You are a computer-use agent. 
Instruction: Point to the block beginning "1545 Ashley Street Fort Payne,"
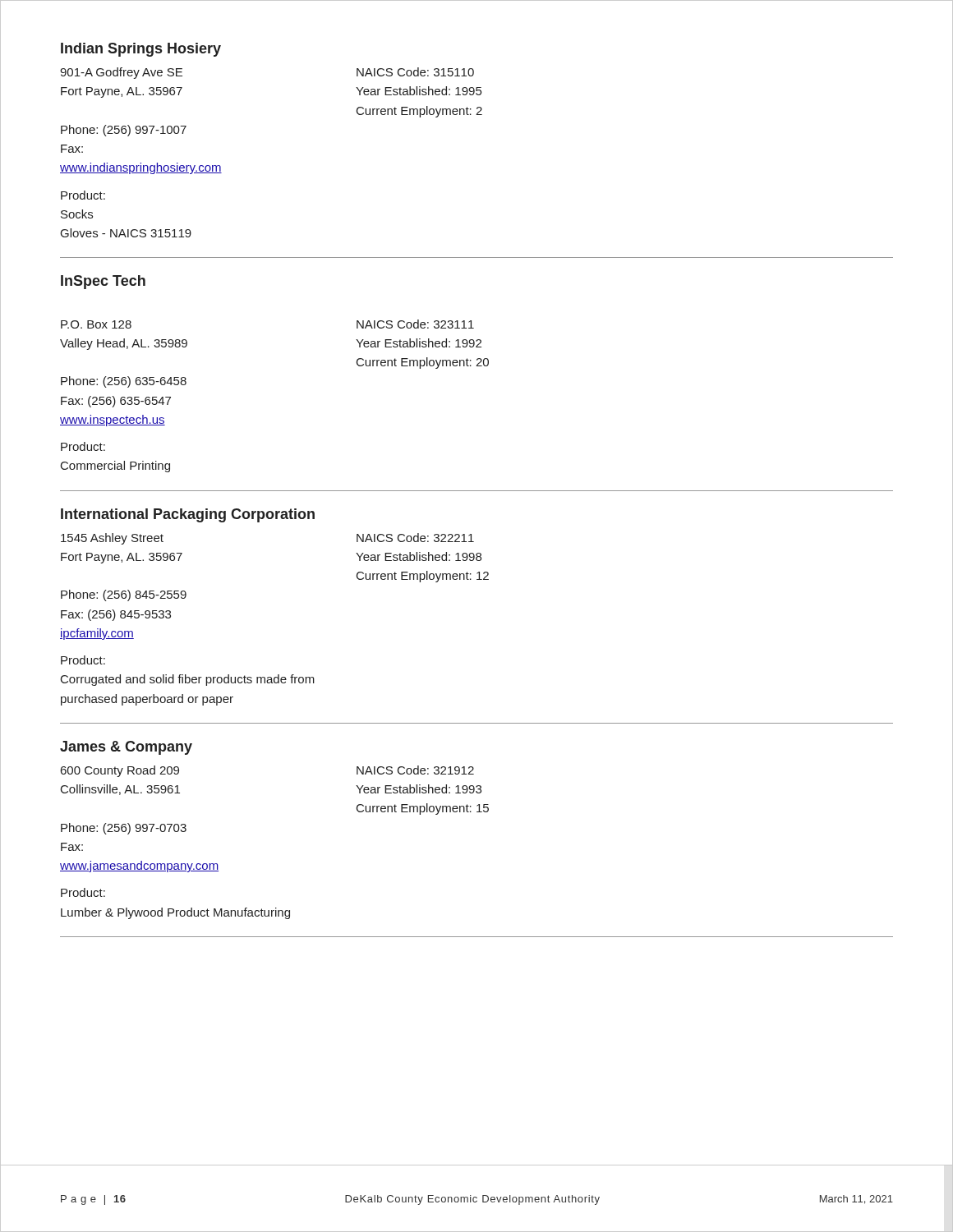tap(112, 539)
